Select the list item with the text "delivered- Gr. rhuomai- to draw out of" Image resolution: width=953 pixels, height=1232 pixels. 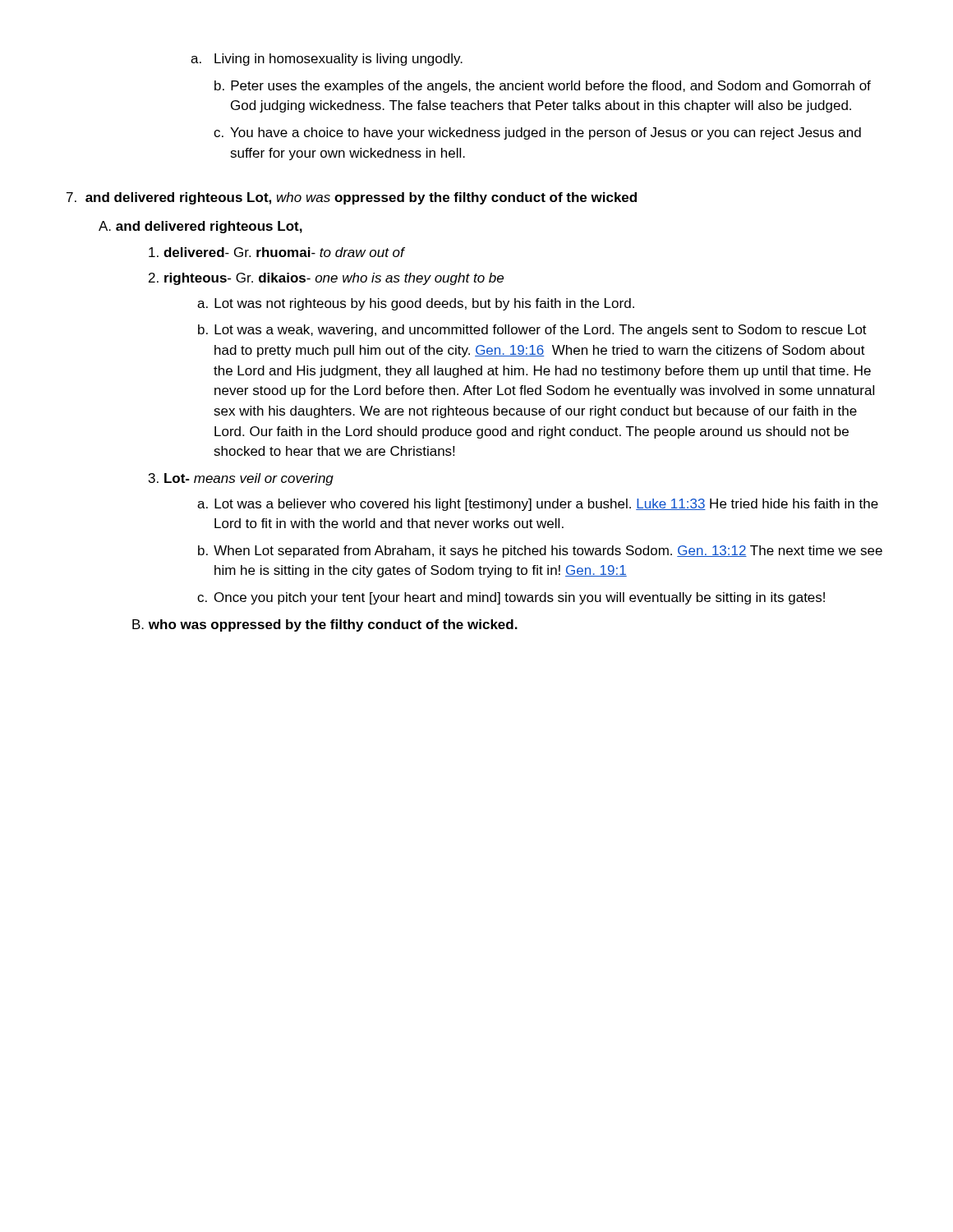[x=276, y=253]
